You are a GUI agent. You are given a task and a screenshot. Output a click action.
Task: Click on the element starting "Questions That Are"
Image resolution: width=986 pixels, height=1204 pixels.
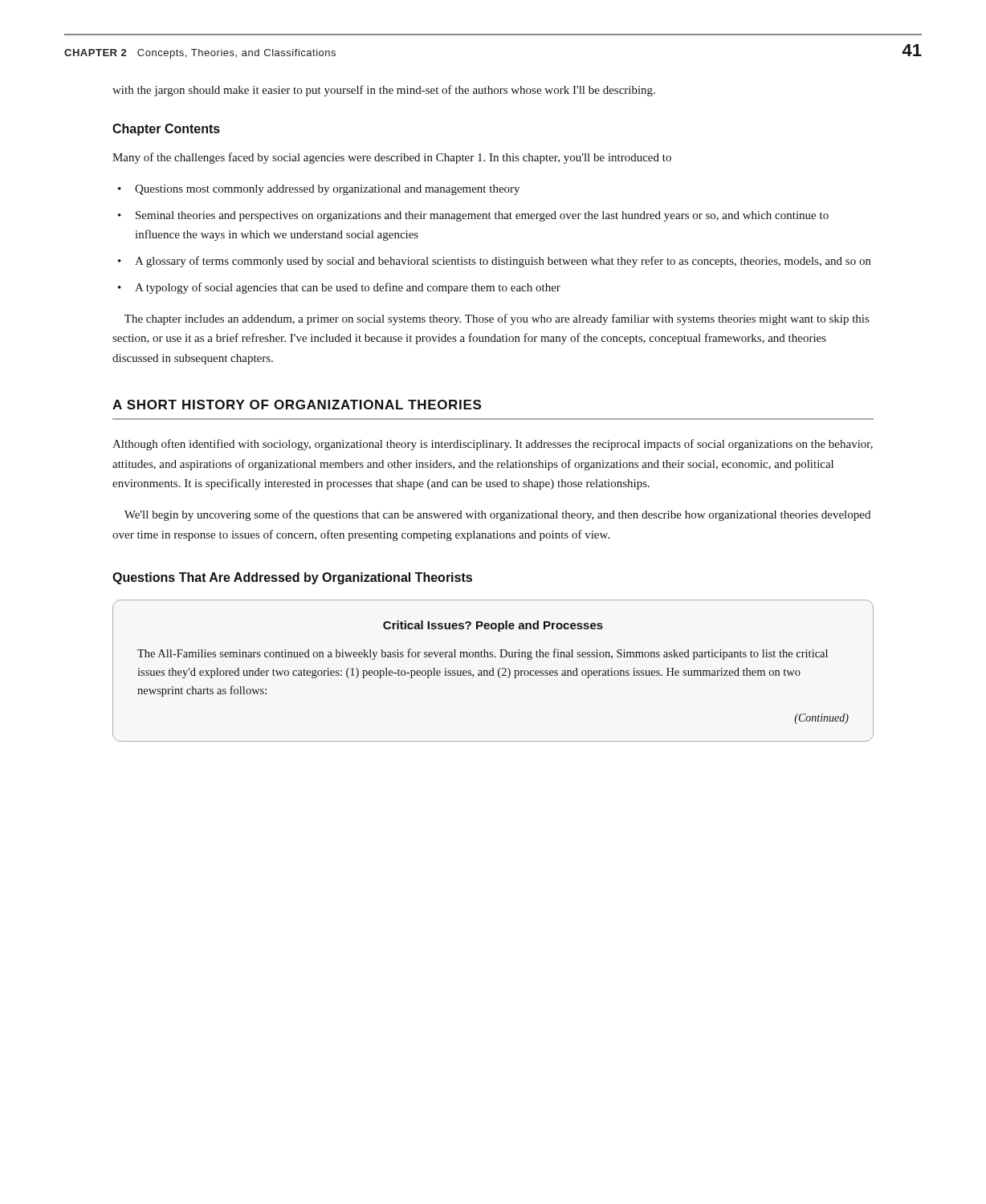click(293, 577)
